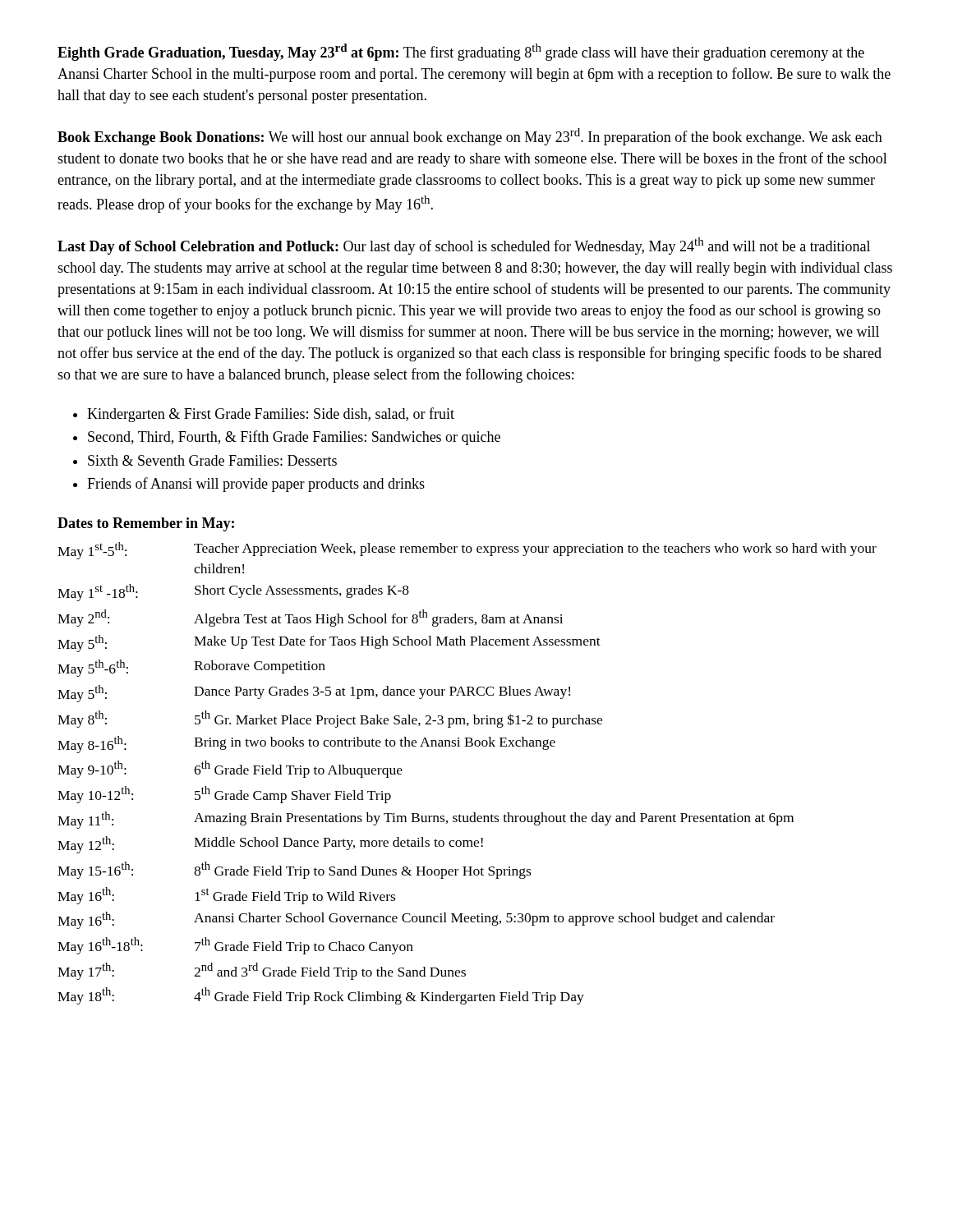Where is the passage that starts "Last Day of School Celebration and Potluck:"?
The height and width of the screenshot is (1232, 953).
click(475, 309)
